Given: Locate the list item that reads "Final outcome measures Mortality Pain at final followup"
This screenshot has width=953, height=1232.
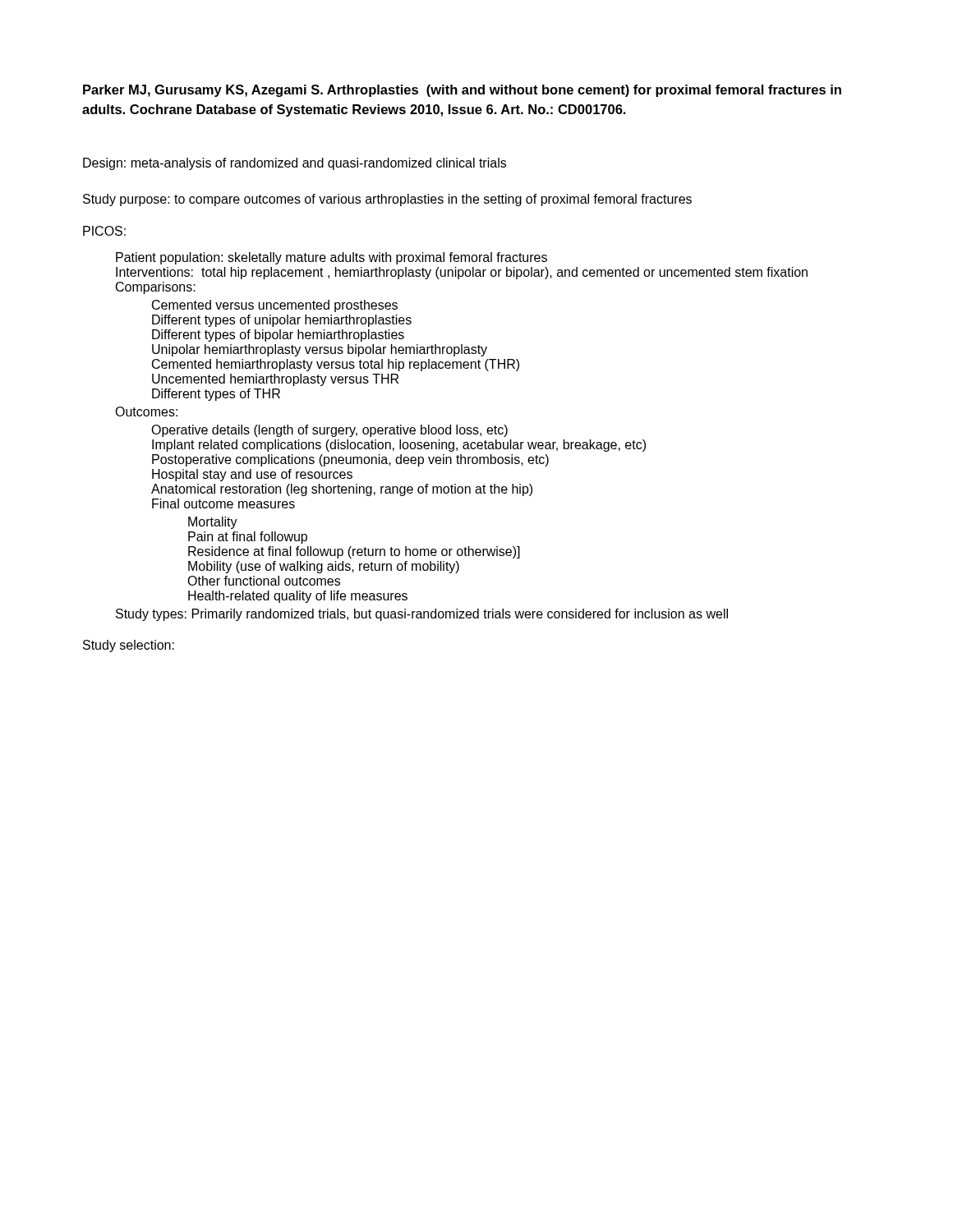Looking at the screenshot, I should [511, 550].
